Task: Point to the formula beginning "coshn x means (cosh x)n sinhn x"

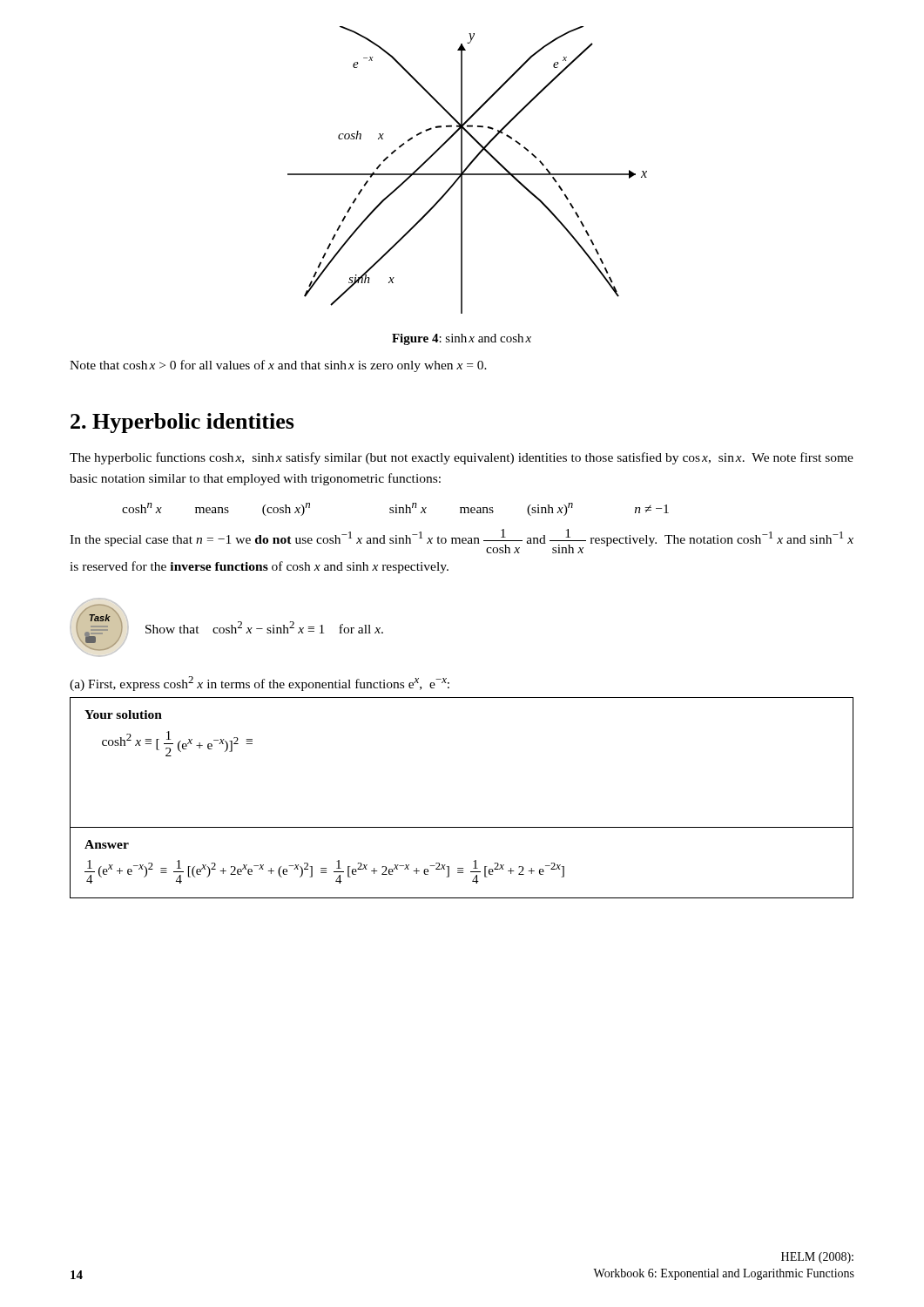Action: [x=396, y=507]
